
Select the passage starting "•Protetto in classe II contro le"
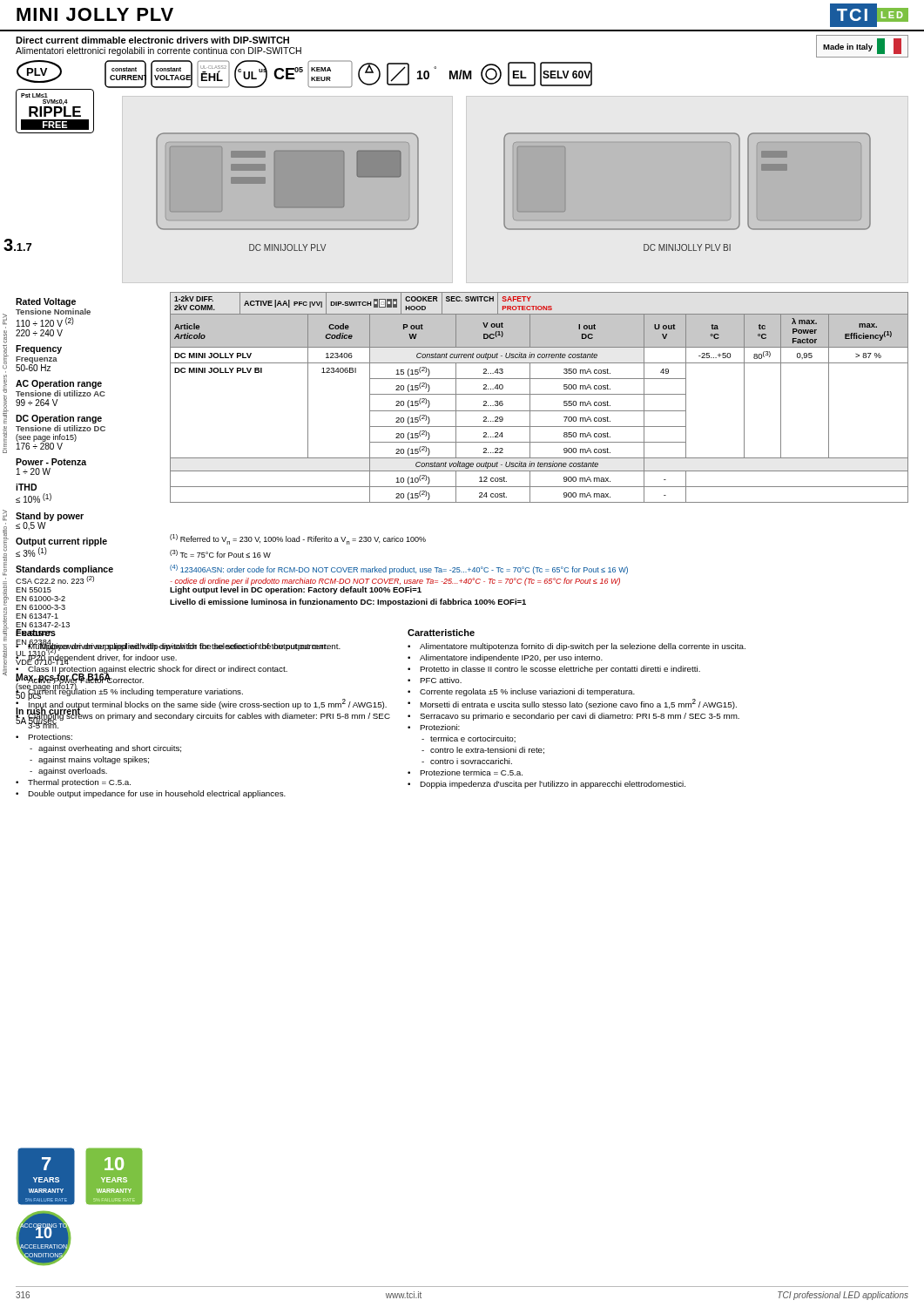coord(554,669)
